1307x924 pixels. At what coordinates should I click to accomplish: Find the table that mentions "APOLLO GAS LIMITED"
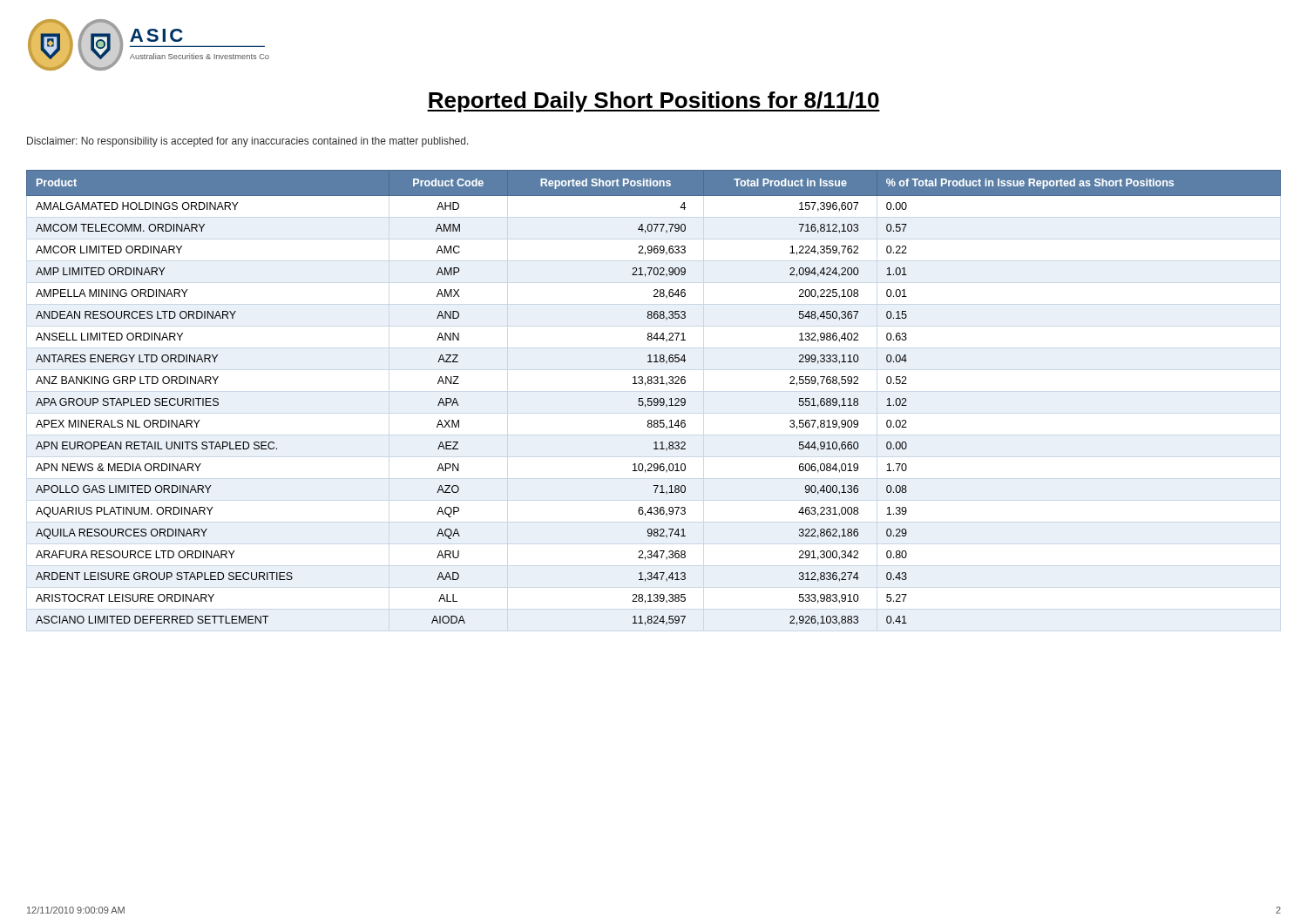click(654, 527)
